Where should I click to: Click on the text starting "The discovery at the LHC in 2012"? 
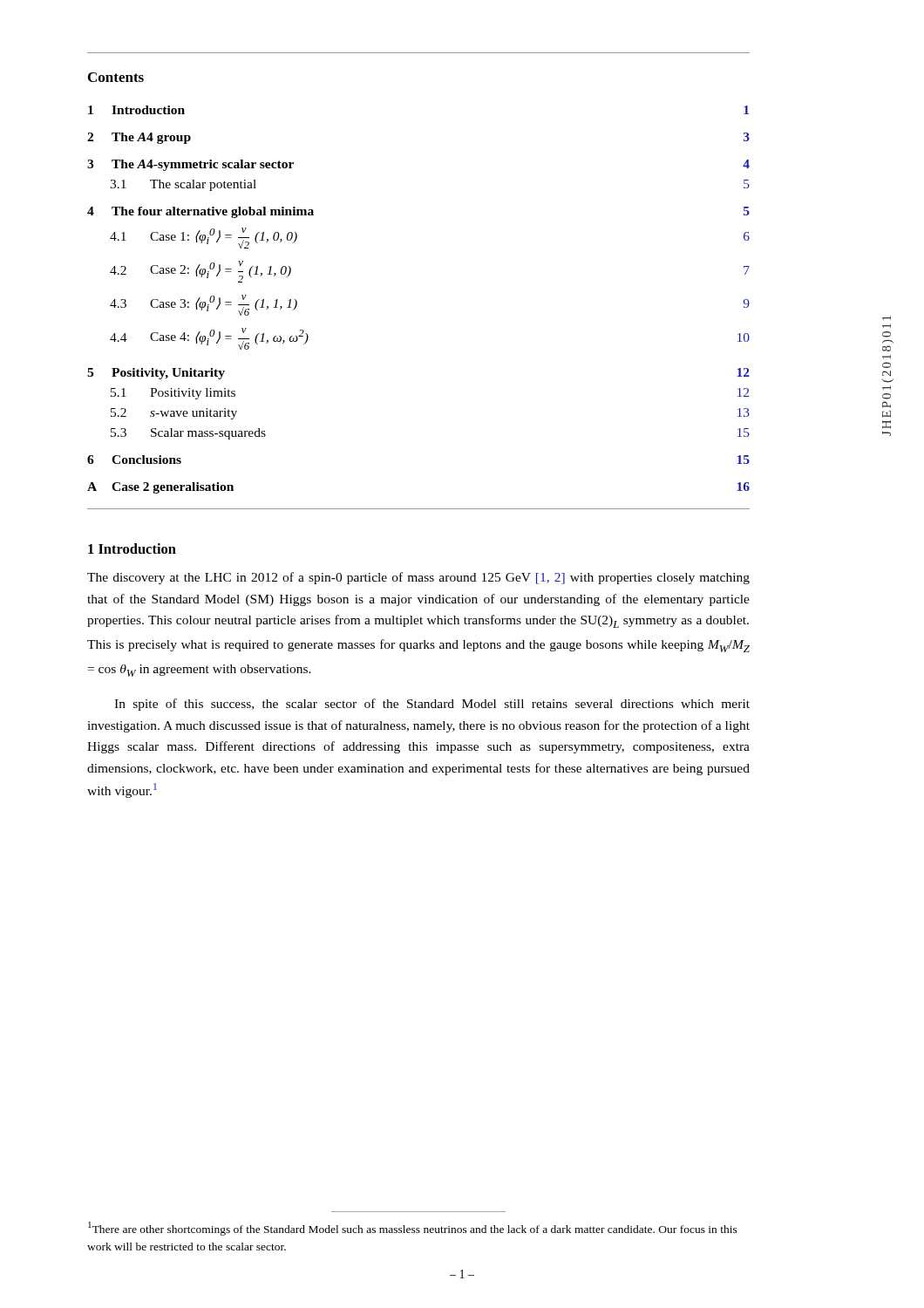tap(418, 624)
